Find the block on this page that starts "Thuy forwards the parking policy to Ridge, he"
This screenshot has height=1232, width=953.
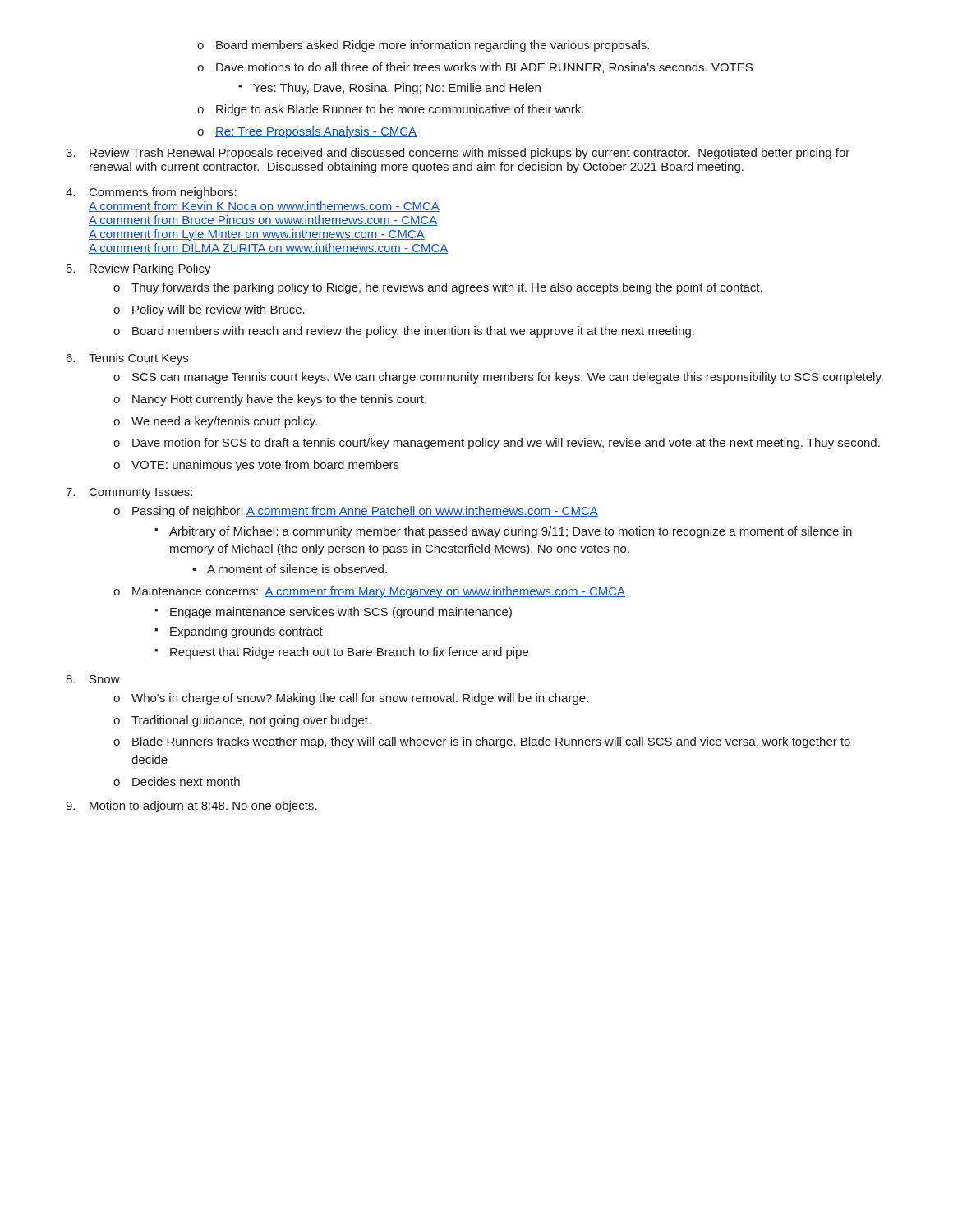coord(447,287)
